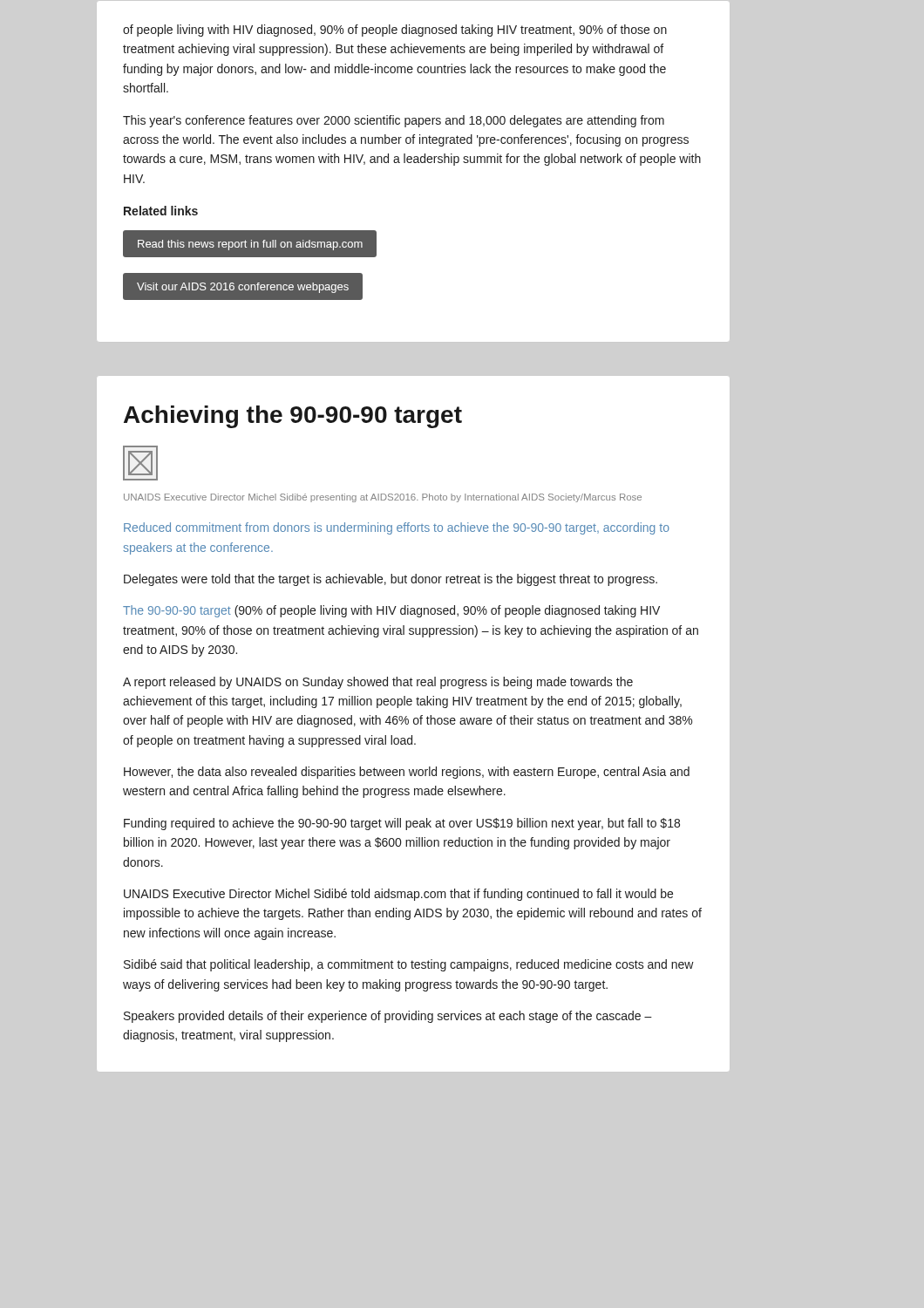Select the text block with the text "Read this news report"
Viewport: 924px width, 1308px height.
tap(250, 244)
